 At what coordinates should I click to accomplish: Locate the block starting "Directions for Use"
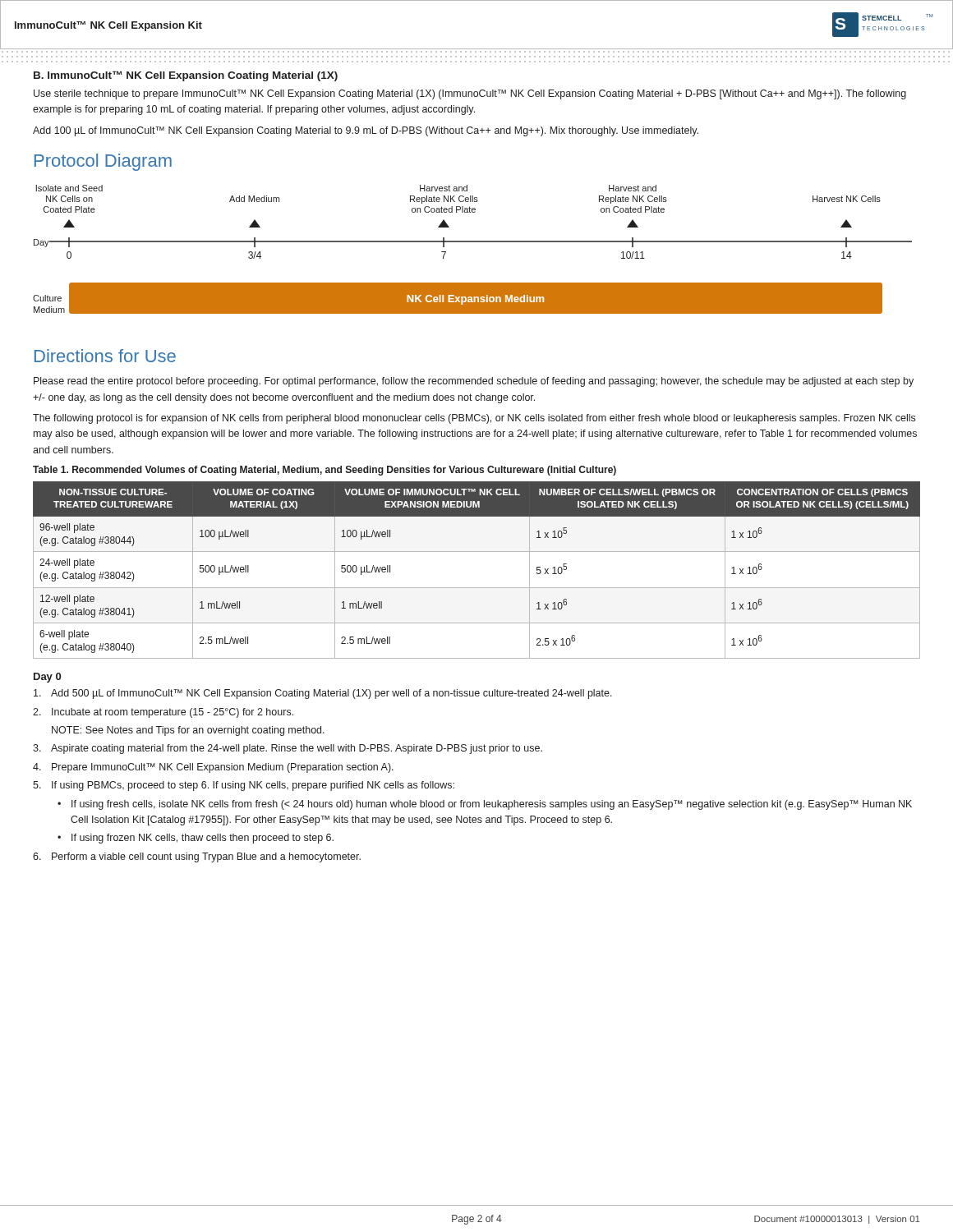[x=105, y=356]
